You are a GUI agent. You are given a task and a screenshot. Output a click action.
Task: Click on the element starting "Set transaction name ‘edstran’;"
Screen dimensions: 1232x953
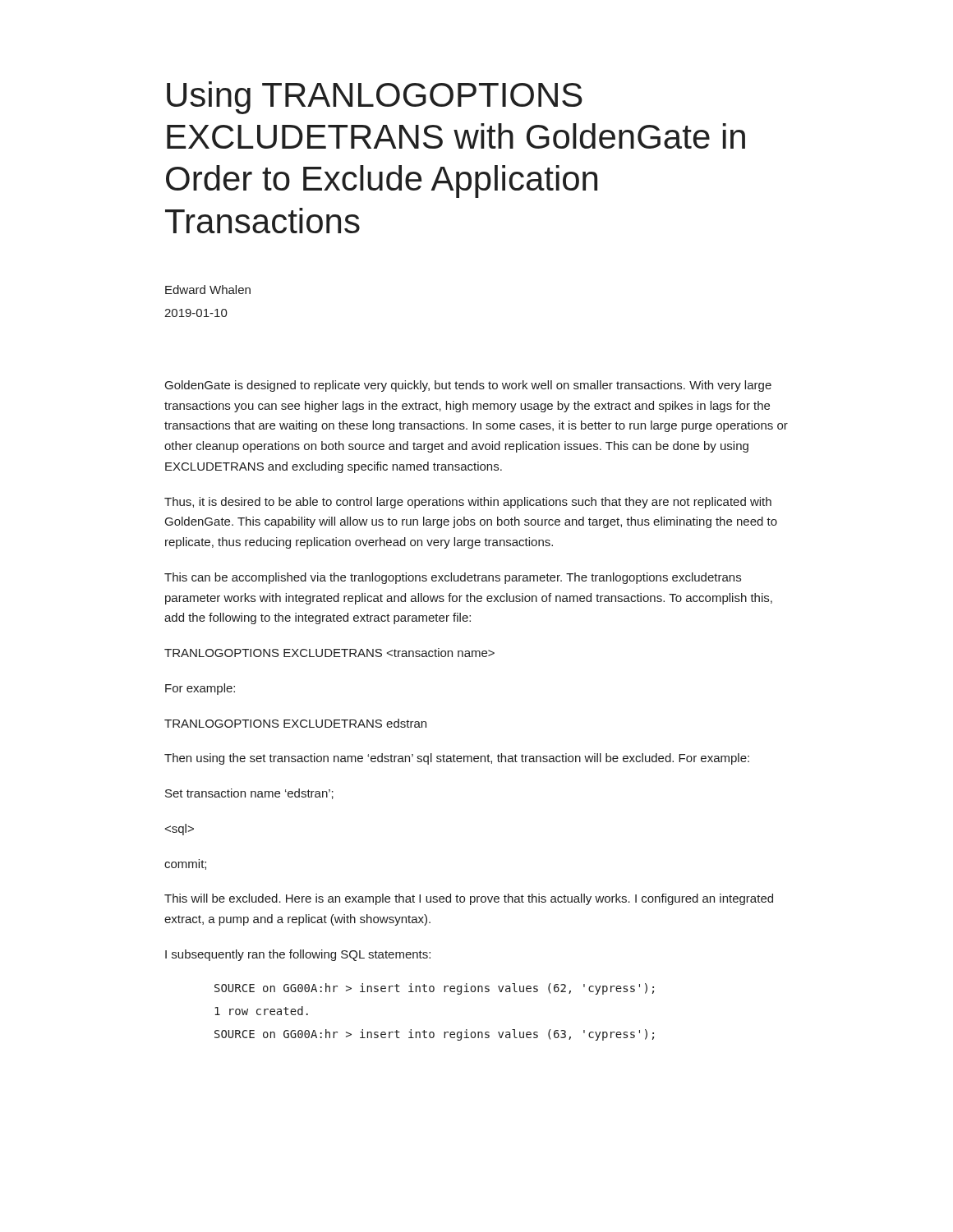click(249, 793)
